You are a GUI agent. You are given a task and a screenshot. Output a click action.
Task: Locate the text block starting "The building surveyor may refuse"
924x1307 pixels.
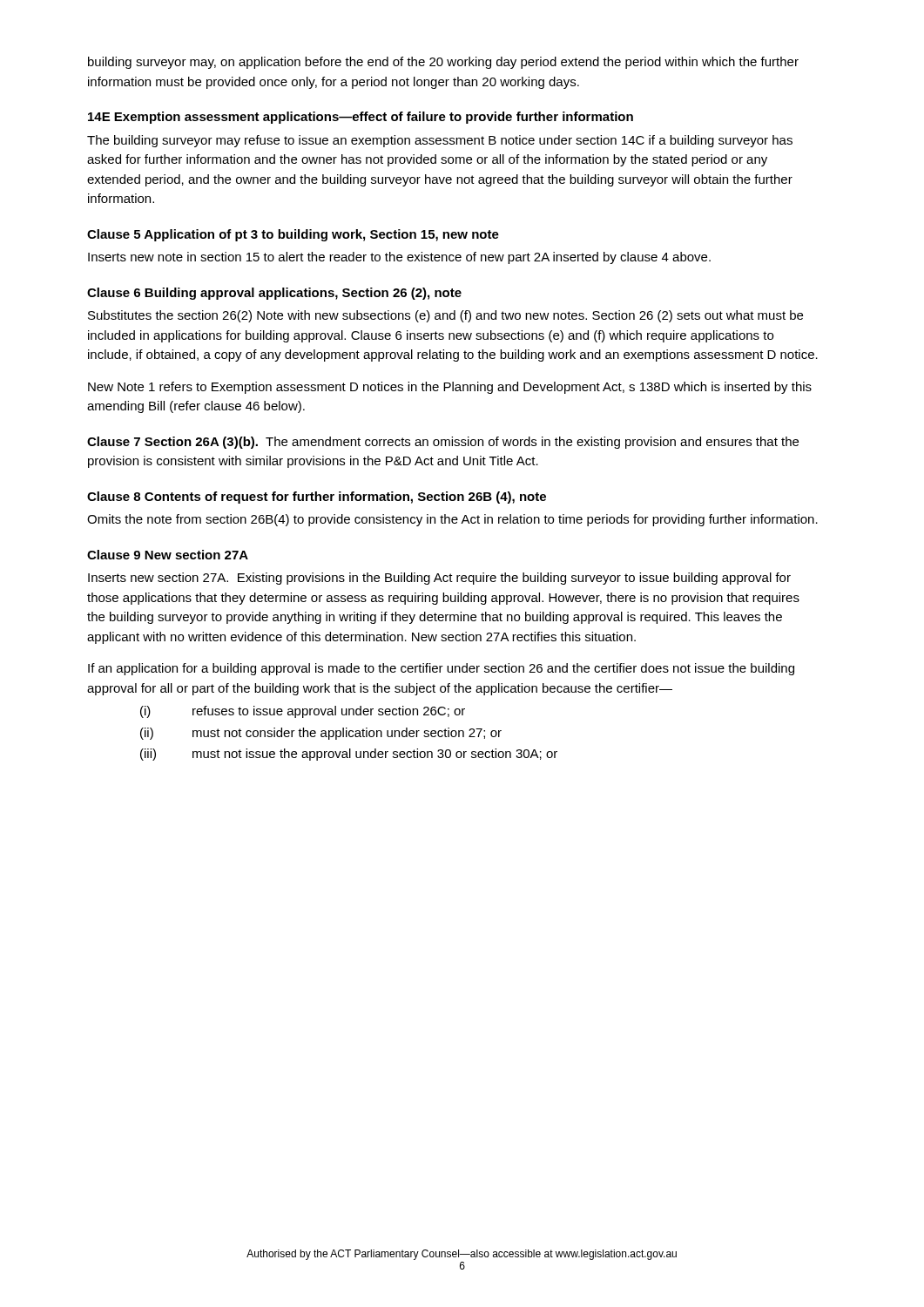tap(440, 169)
